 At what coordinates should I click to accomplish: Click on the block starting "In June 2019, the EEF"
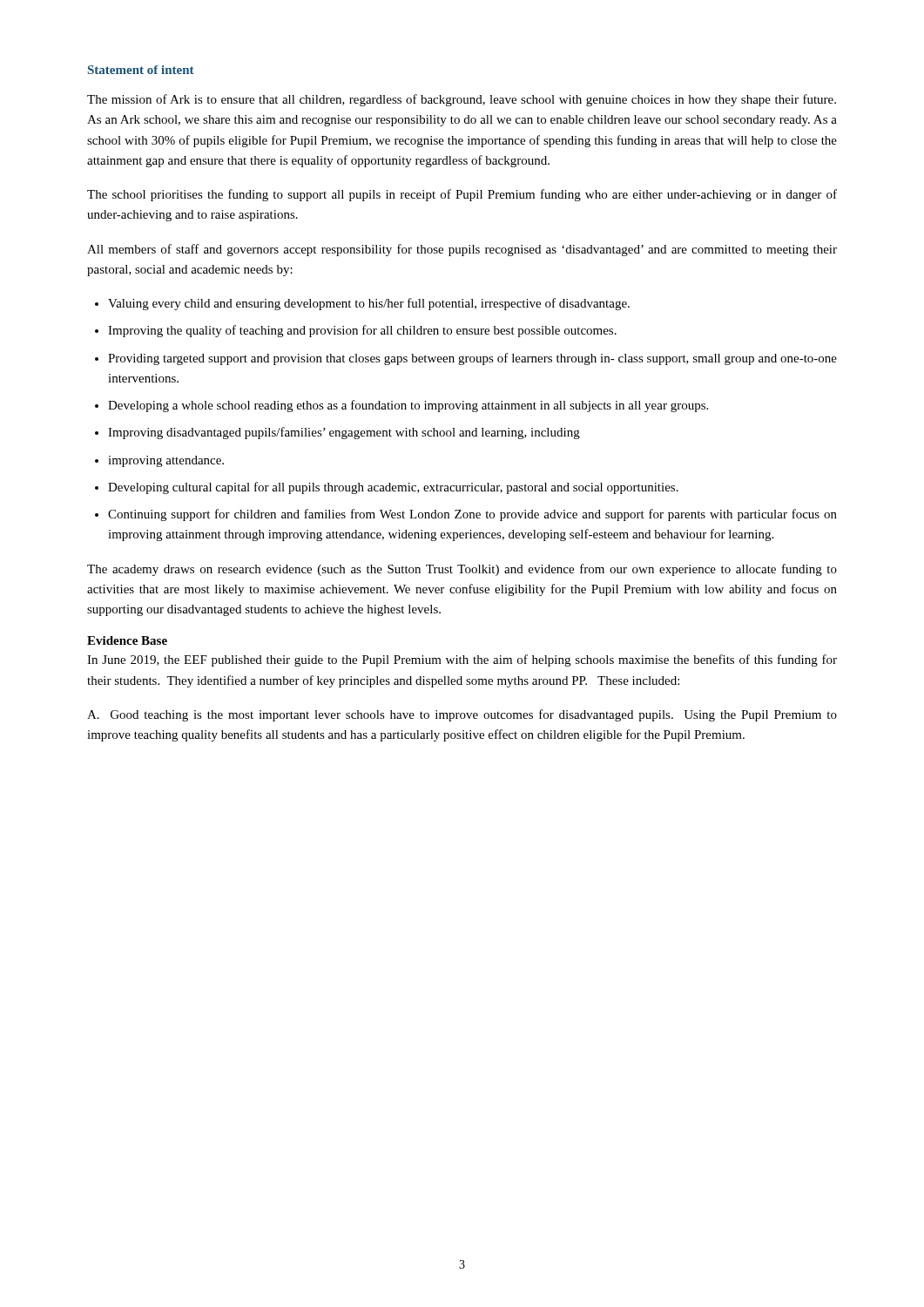462,670
